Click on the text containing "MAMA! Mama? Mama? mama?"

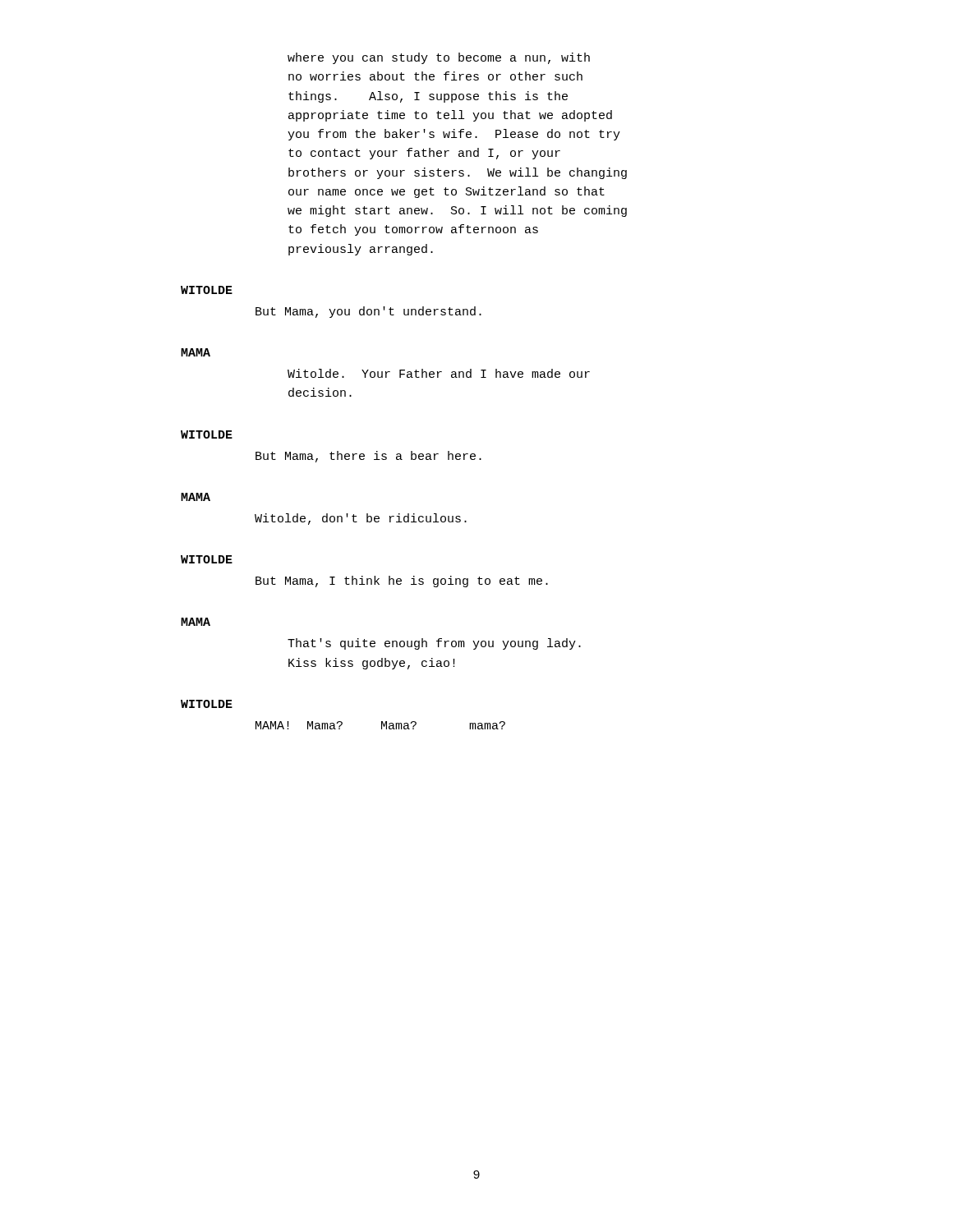380,726
